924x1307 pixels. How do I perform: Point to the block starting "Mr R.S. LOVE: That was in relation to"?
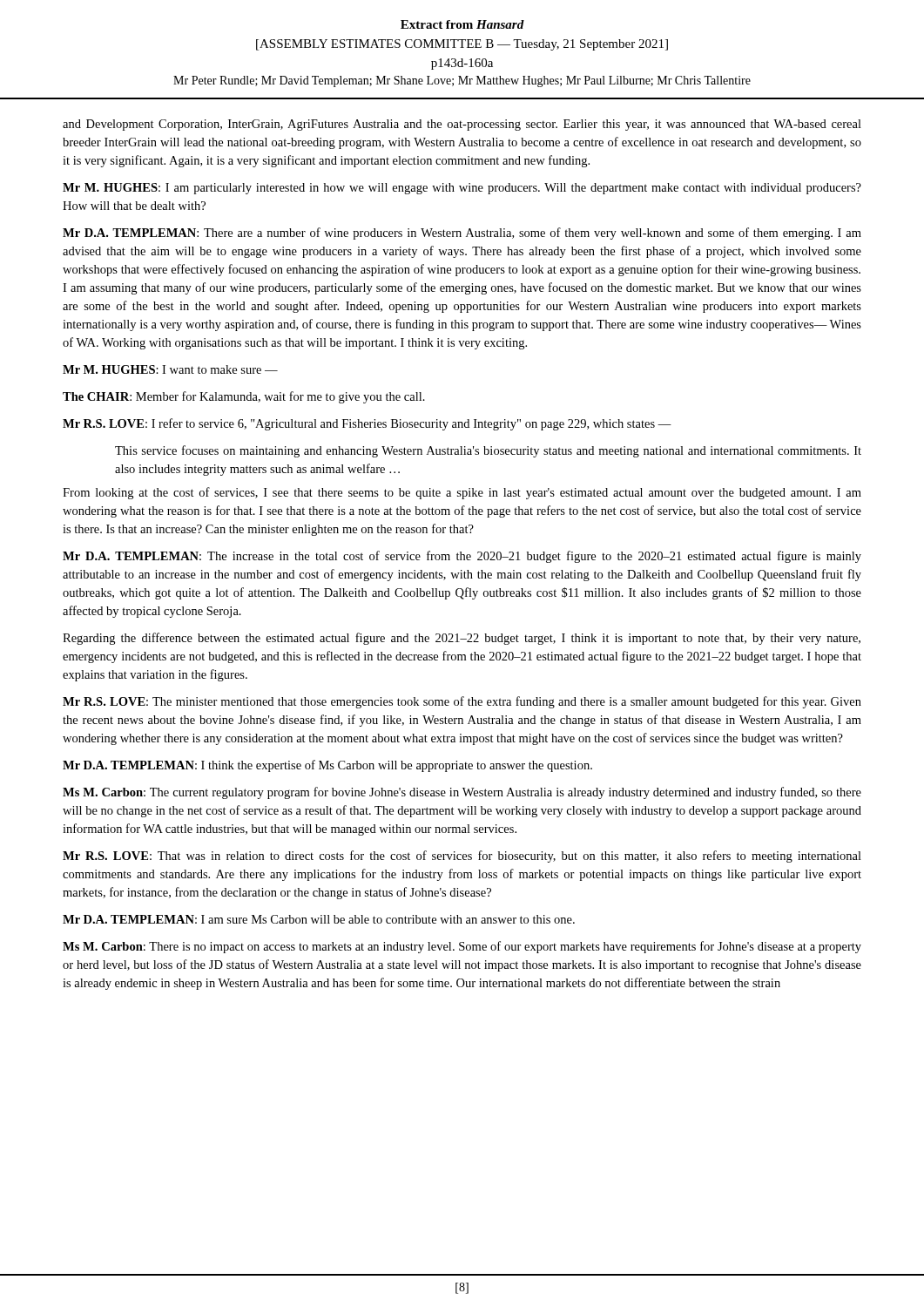pos(462,875)
